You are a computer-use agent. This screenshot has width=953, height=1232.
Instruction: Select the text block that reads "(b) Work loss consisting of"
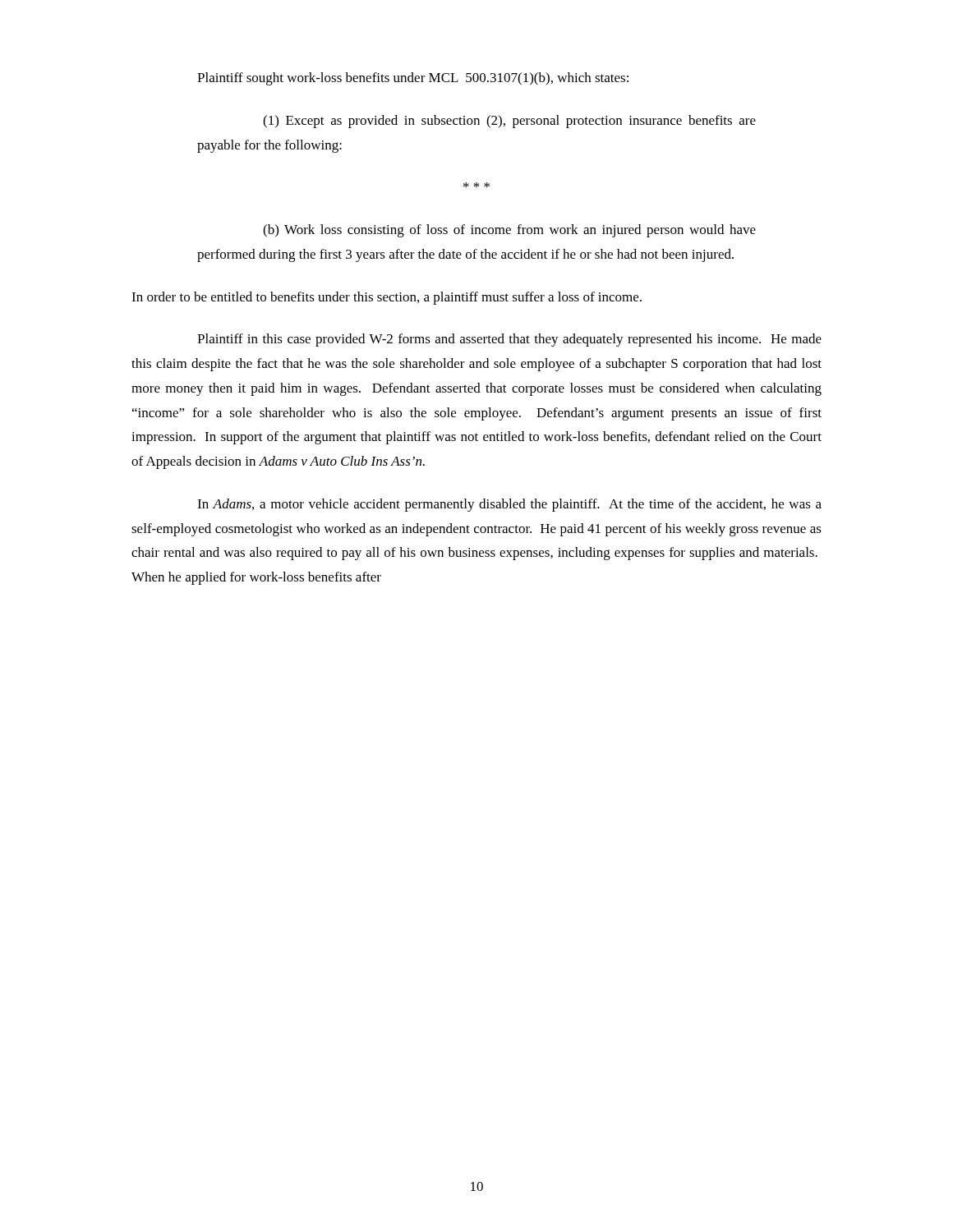(476, 242)
